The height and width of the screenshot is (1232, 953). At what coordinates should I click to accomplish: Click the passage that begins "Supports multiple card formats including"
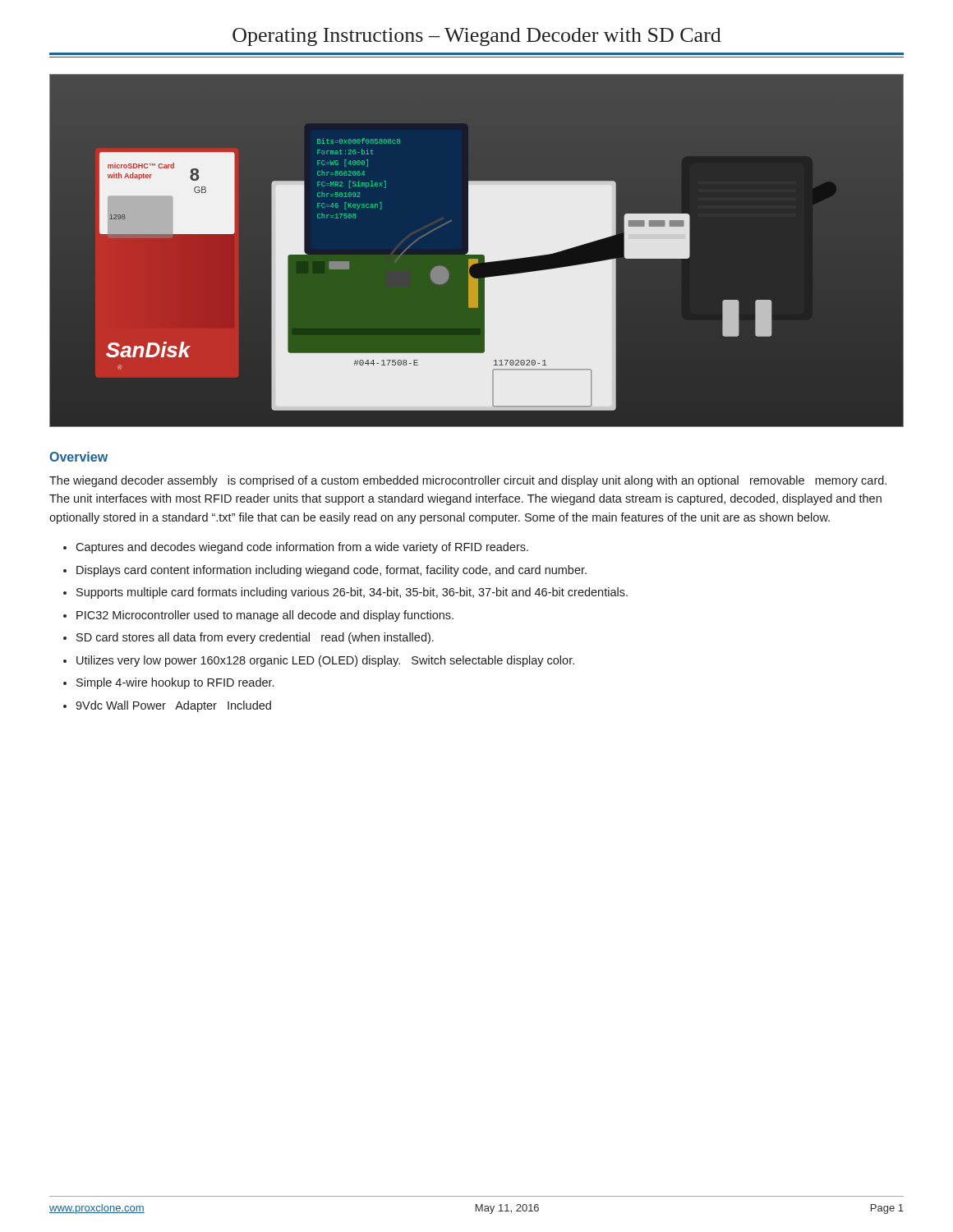(x=352, y=592)
